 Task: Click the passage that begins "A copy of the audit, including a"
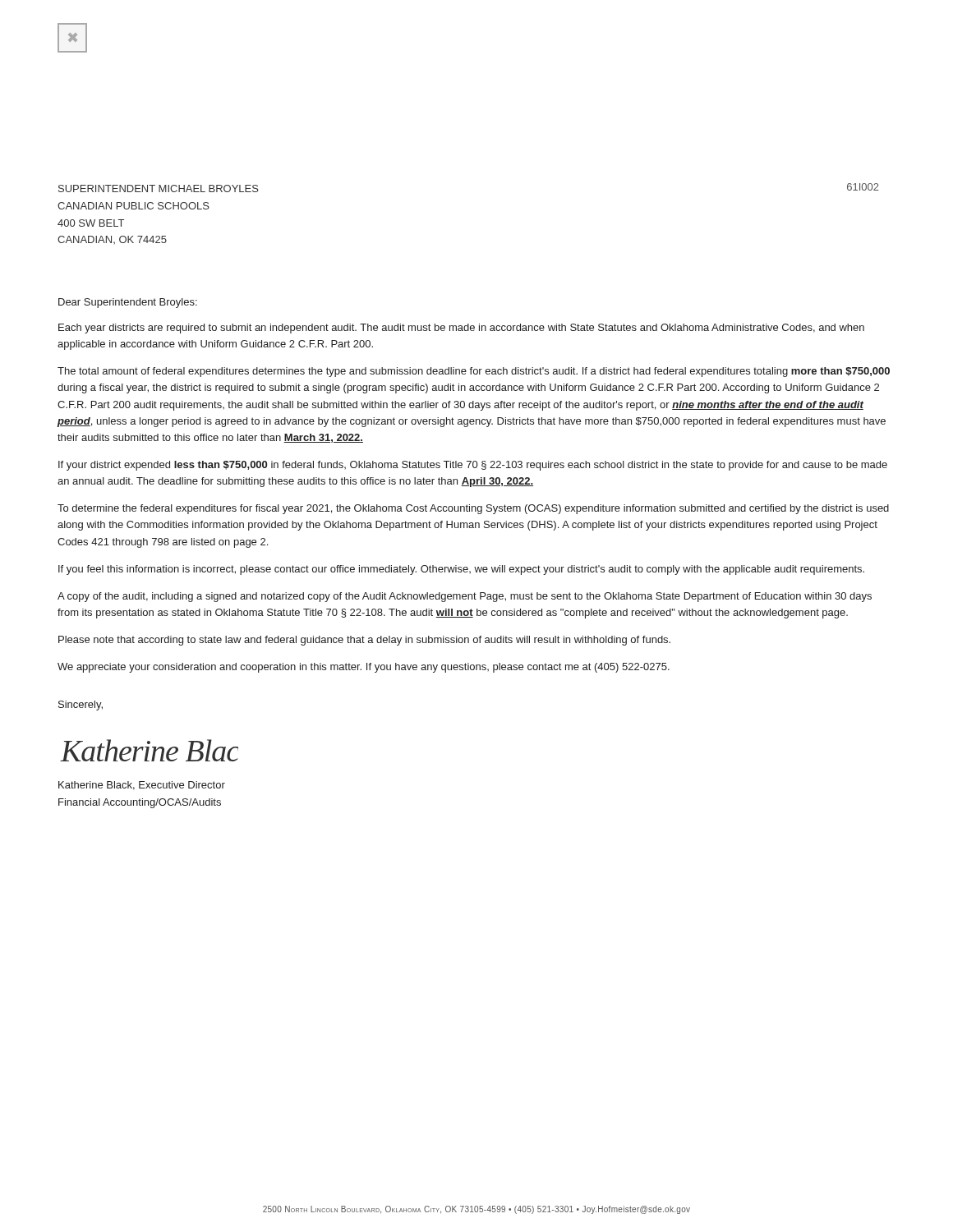point(465,604)
